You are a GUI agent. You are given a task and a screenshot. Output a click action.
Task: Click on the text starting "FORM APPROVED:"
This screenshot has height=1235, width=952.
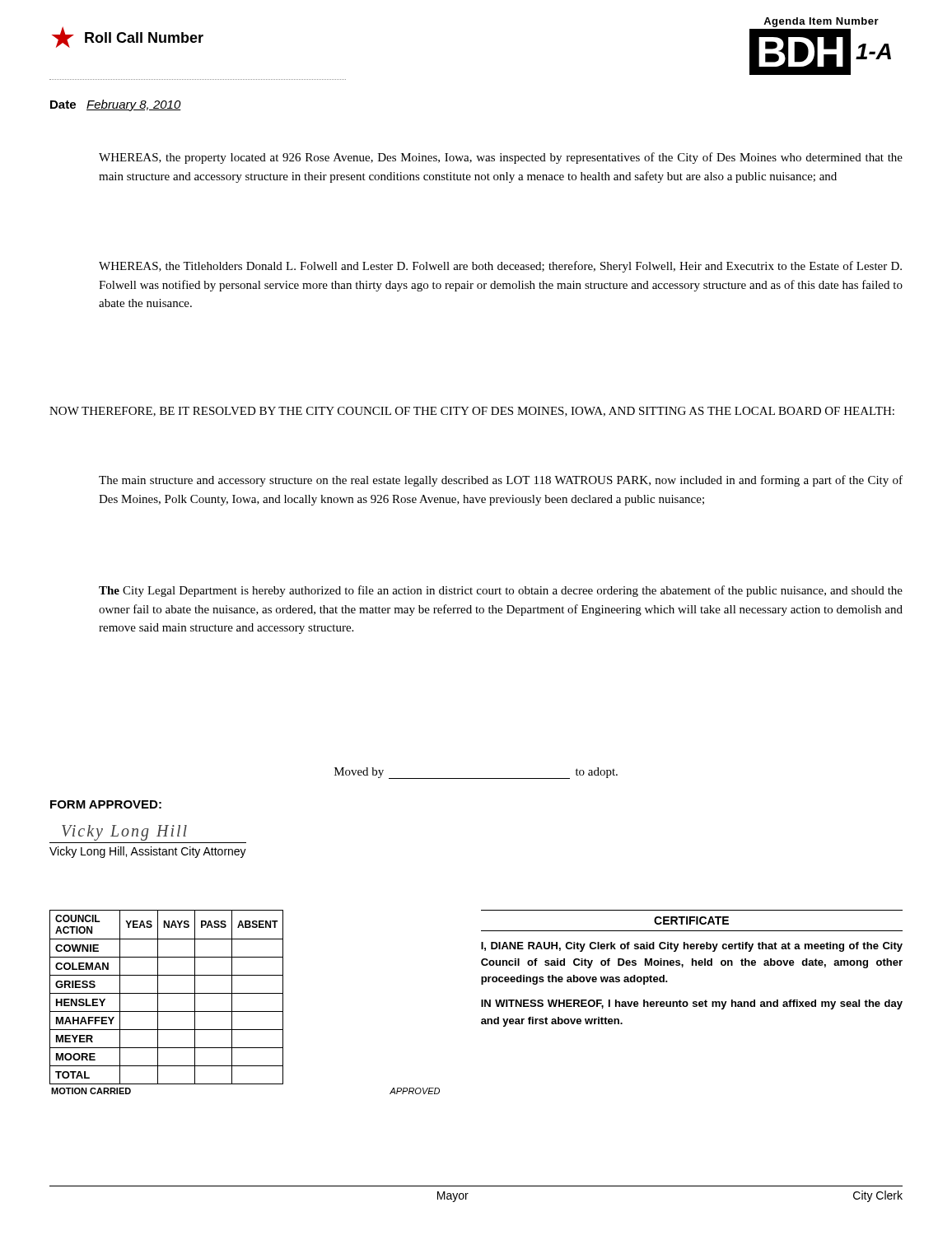pos(106,804)
